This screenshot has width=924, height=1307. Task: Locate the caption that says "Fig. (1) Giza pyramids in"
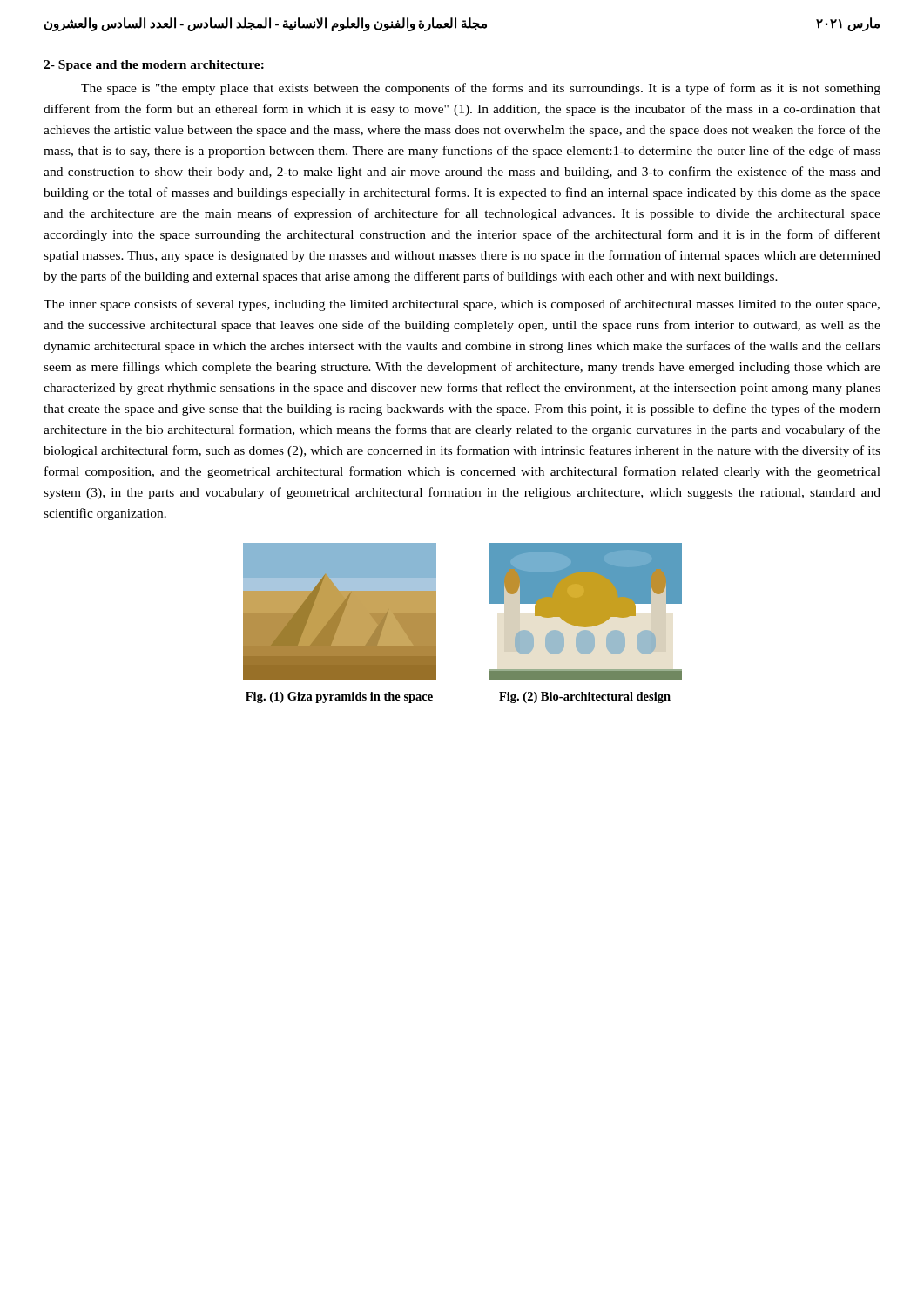coord(339,697)
